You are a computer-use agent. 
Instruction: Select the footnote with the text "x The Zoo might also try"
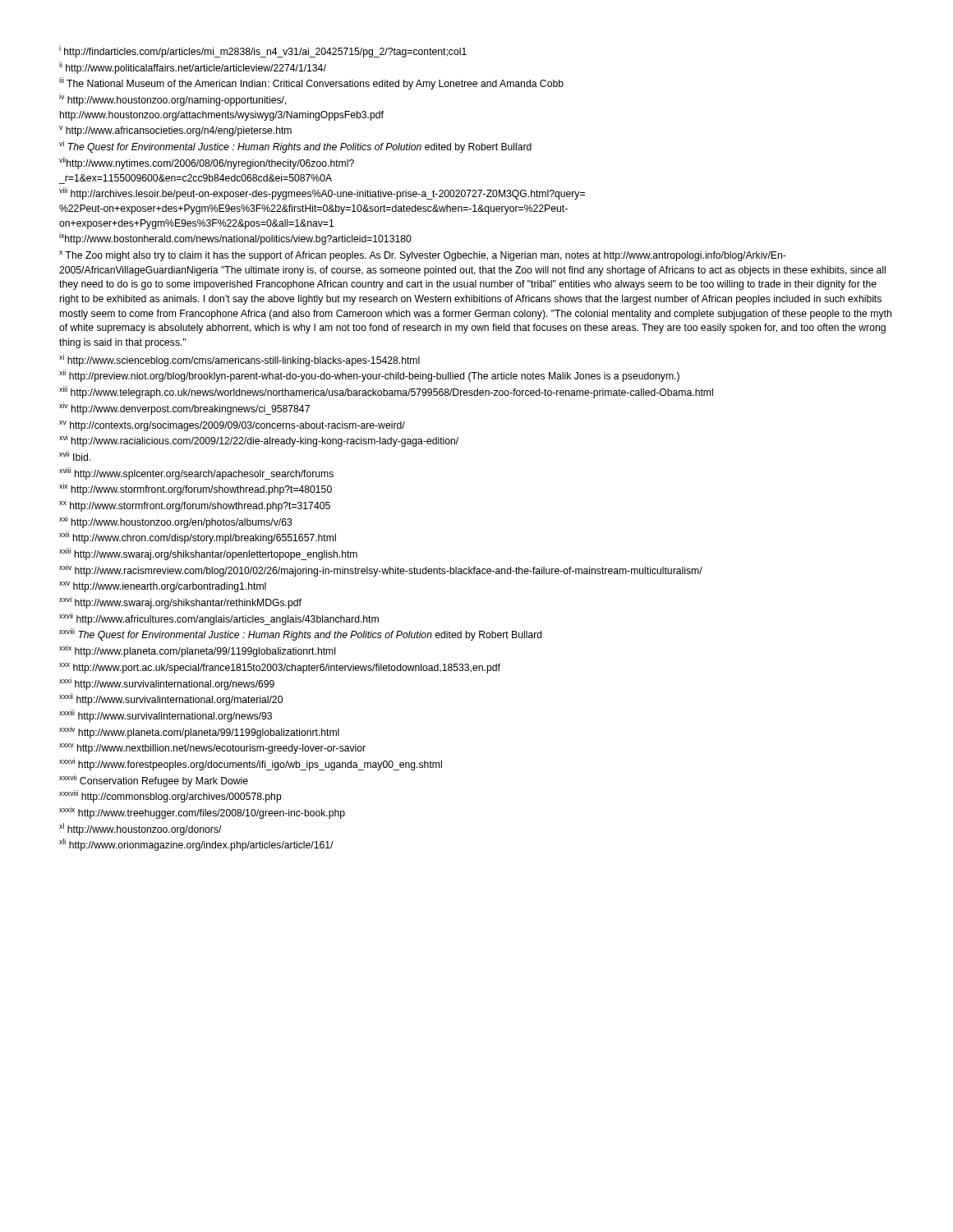[x=476, y=299]
